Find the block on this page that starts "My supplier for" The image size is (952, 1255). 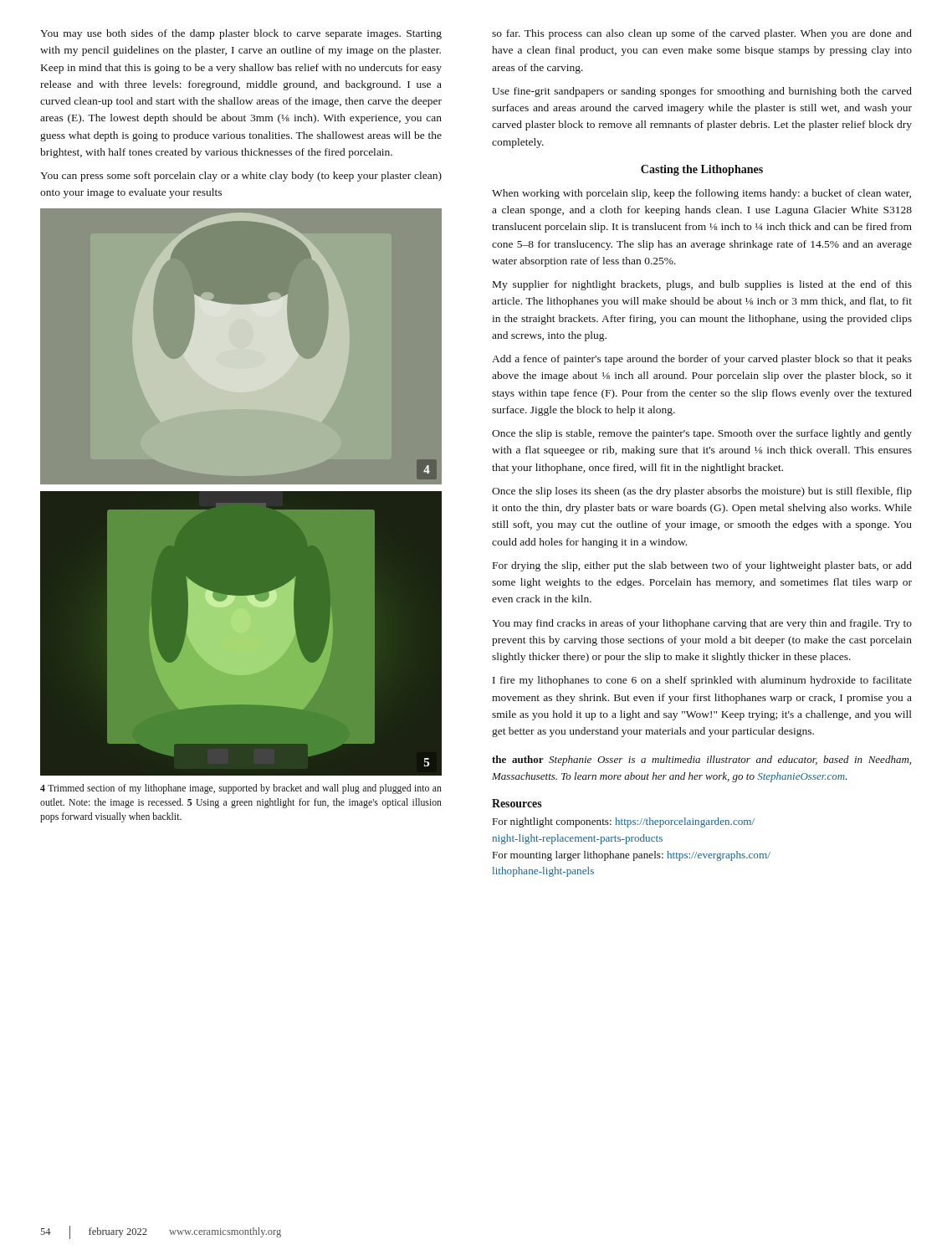click(x=702, y=310)
